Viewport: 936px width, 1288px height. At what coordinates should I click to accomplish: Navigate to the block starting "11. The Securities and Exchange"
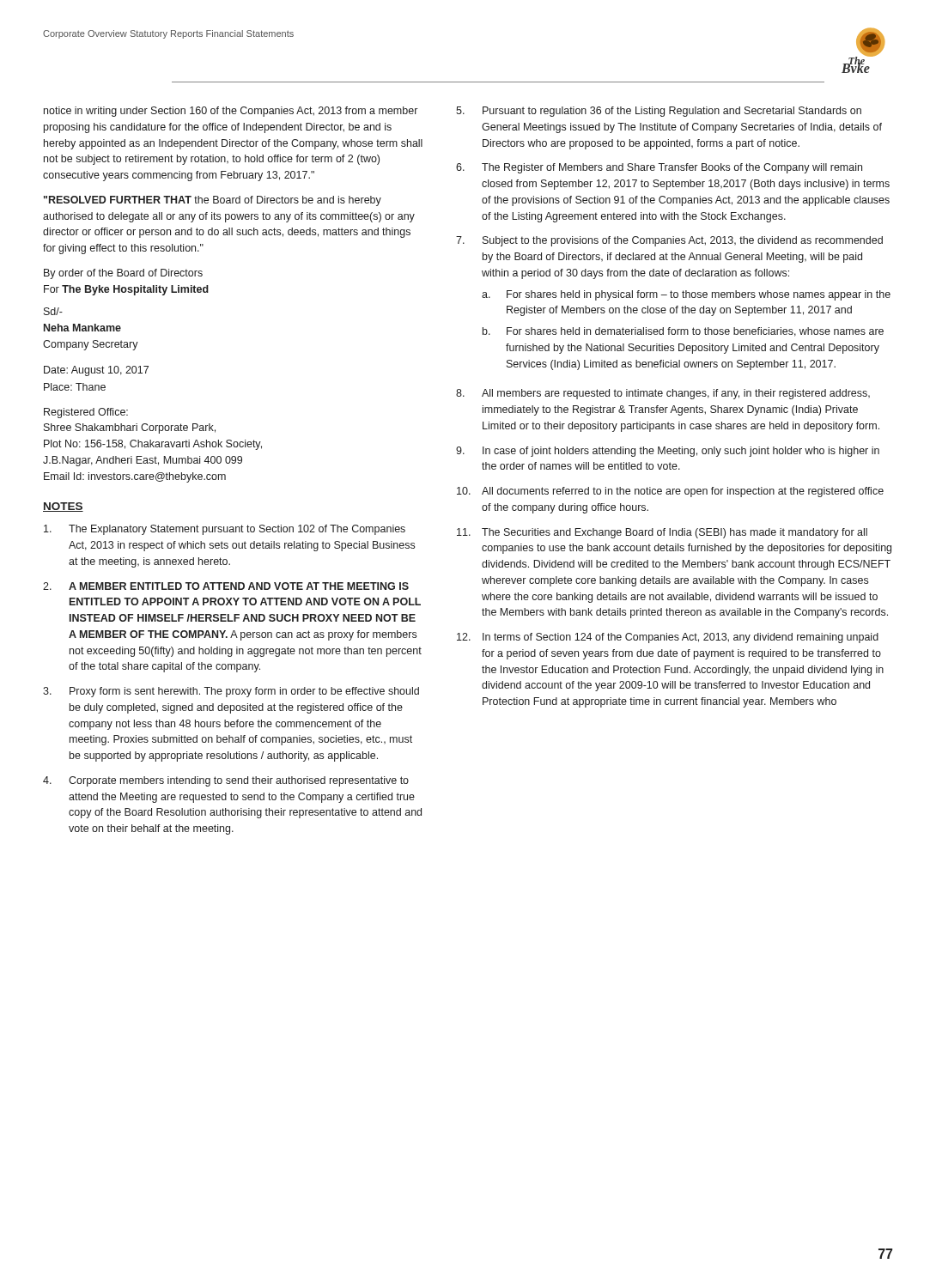[x=675, y=573]
